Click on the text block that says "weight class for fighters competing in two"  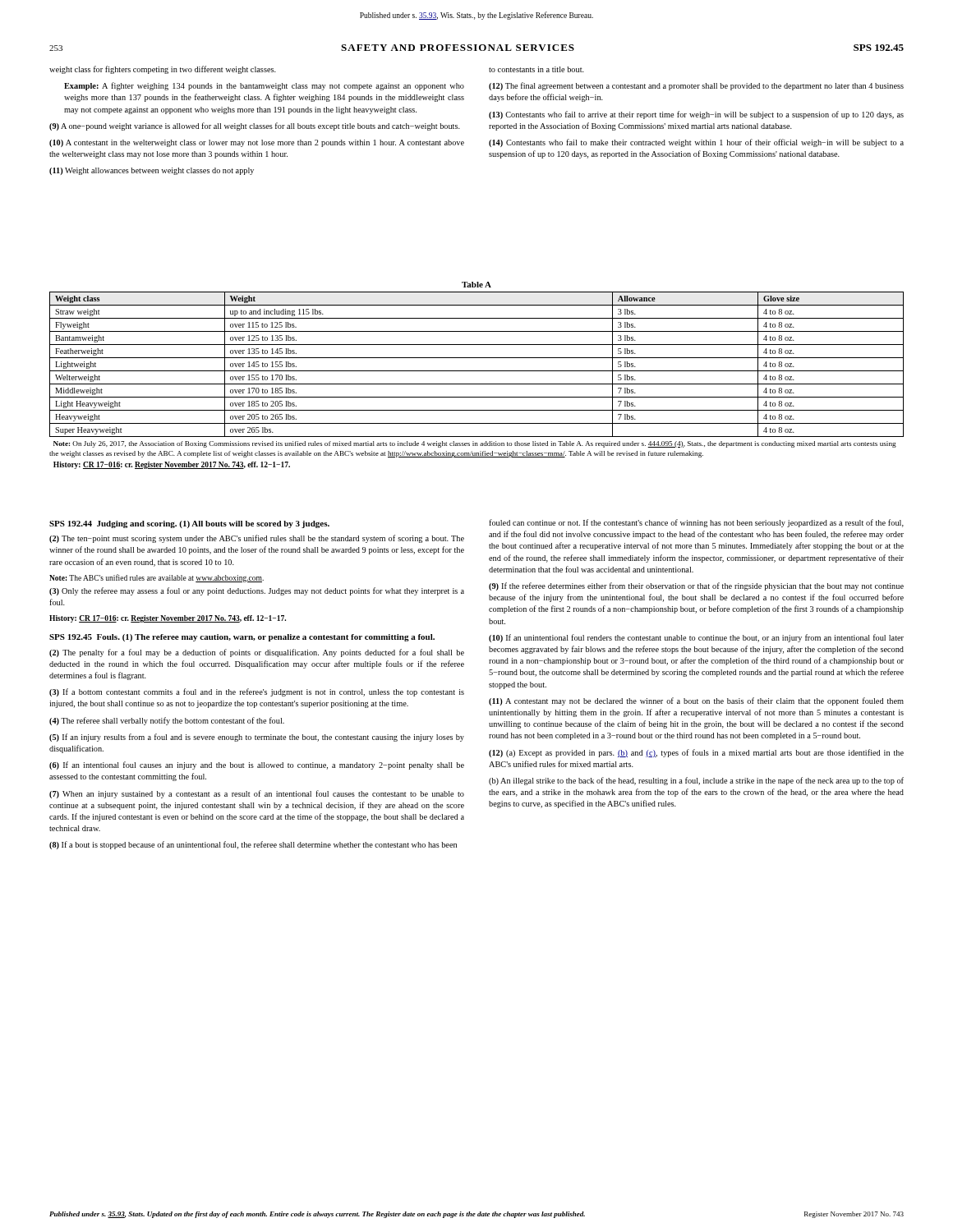coord(257,121)
